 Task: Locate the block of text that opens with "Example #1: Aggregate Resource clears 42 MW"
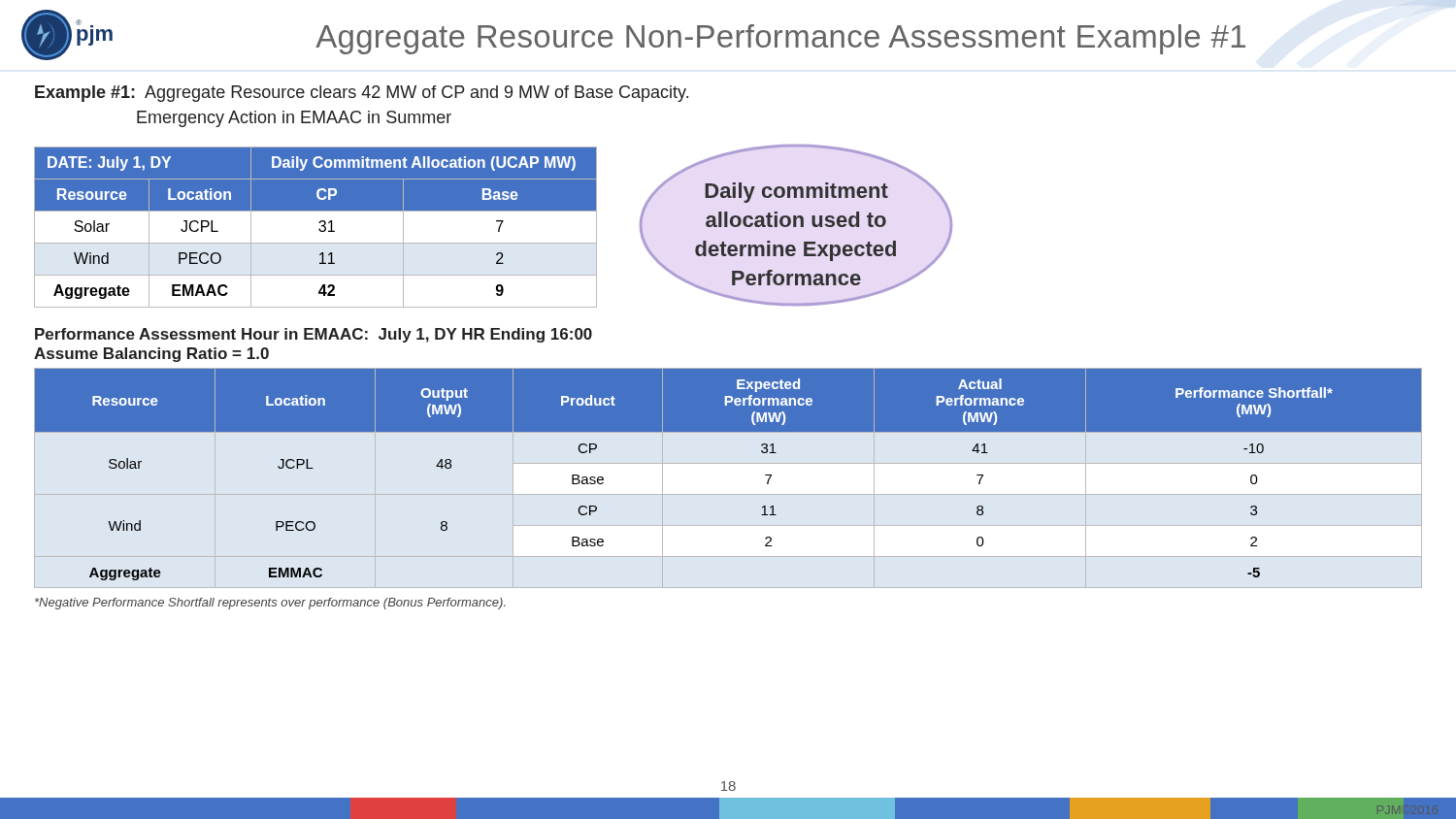pos(362,105)
